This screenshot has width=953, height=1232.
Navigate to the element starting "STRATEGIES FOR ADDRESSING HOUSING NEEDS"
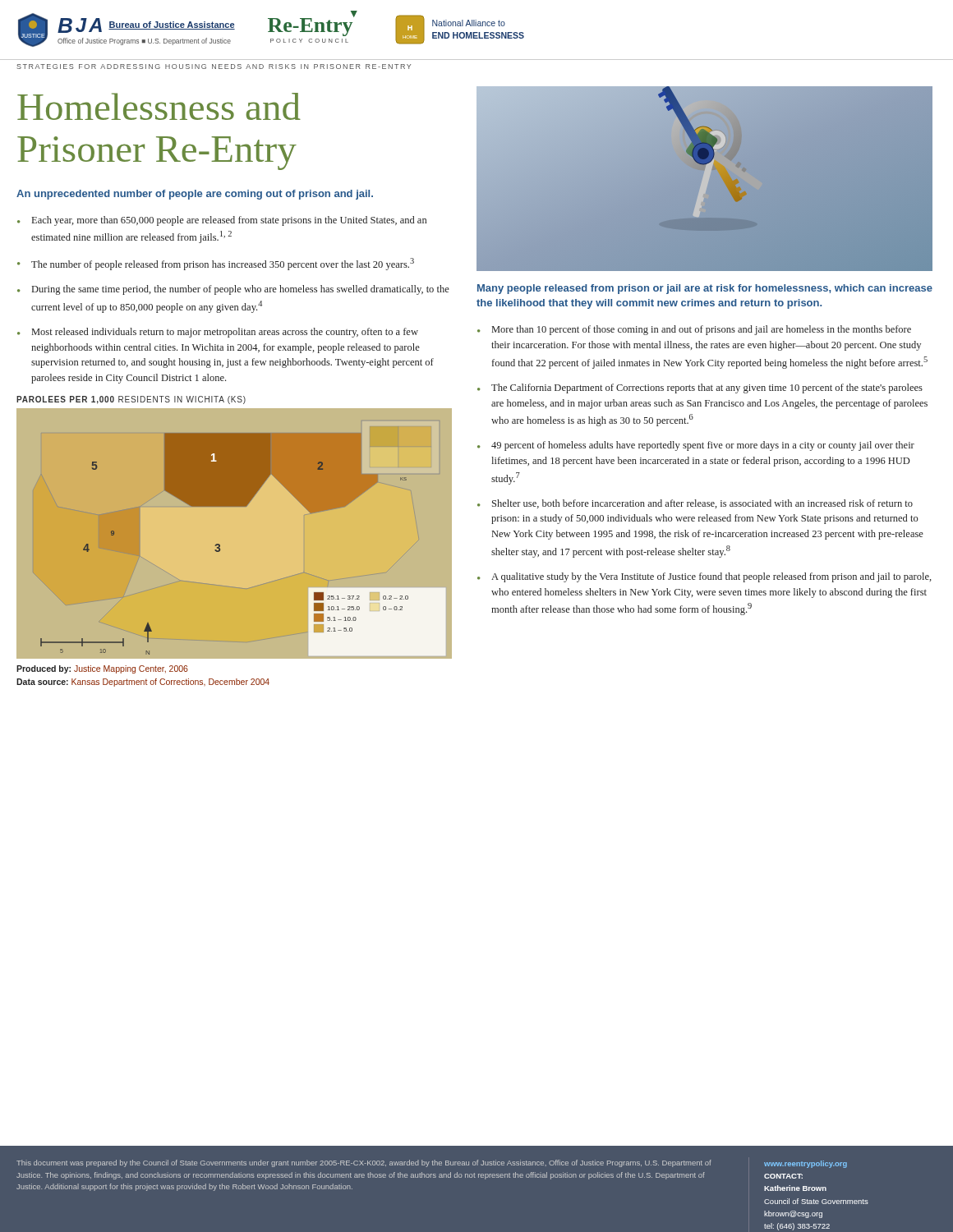click(215, 67)
